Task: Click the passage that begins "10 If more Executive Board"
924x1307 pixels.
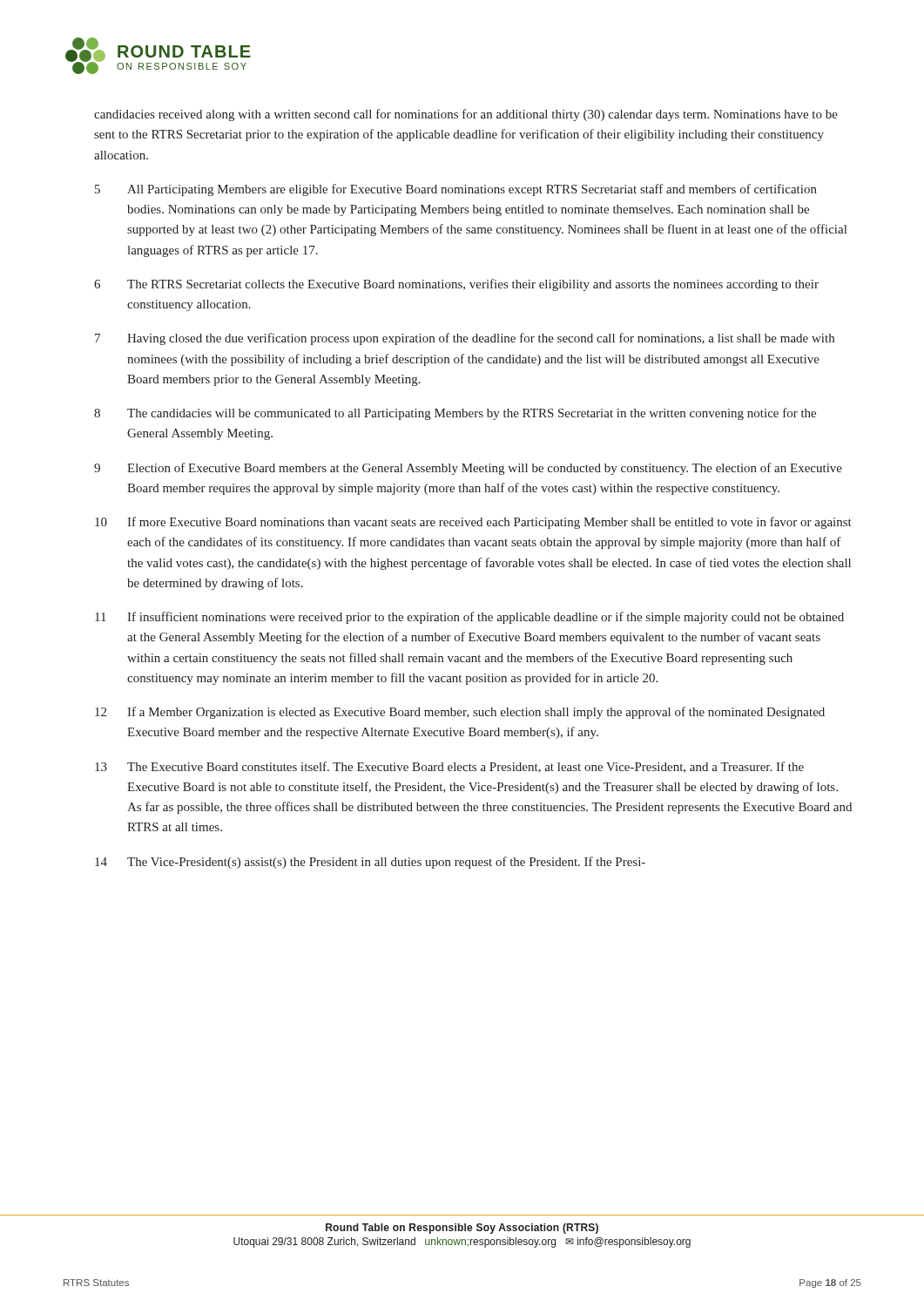Action: coord(474,553)
